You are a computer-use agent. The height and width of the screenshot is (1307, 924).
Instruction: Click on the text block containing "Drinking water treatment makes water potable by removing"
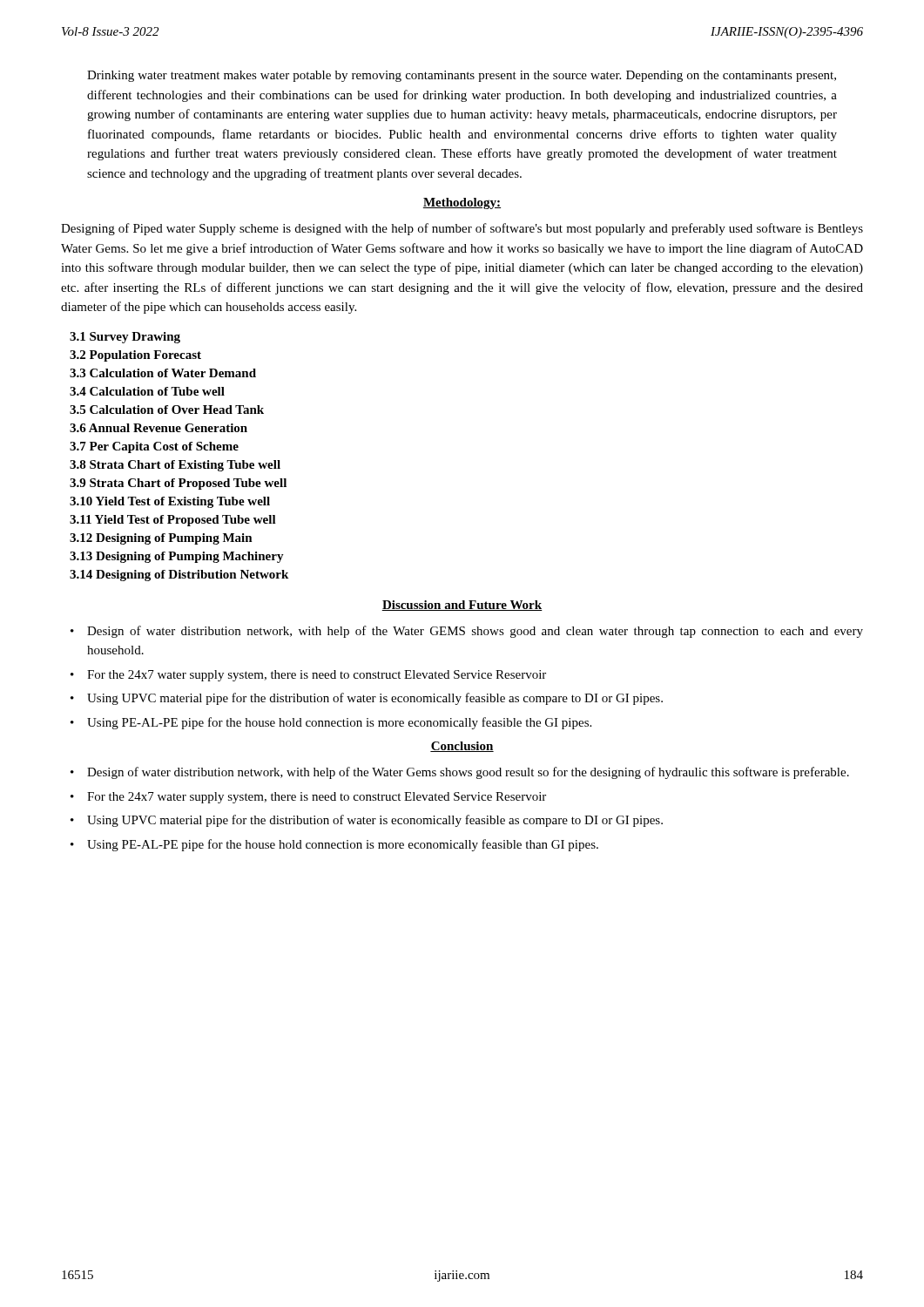pos(462,124)
